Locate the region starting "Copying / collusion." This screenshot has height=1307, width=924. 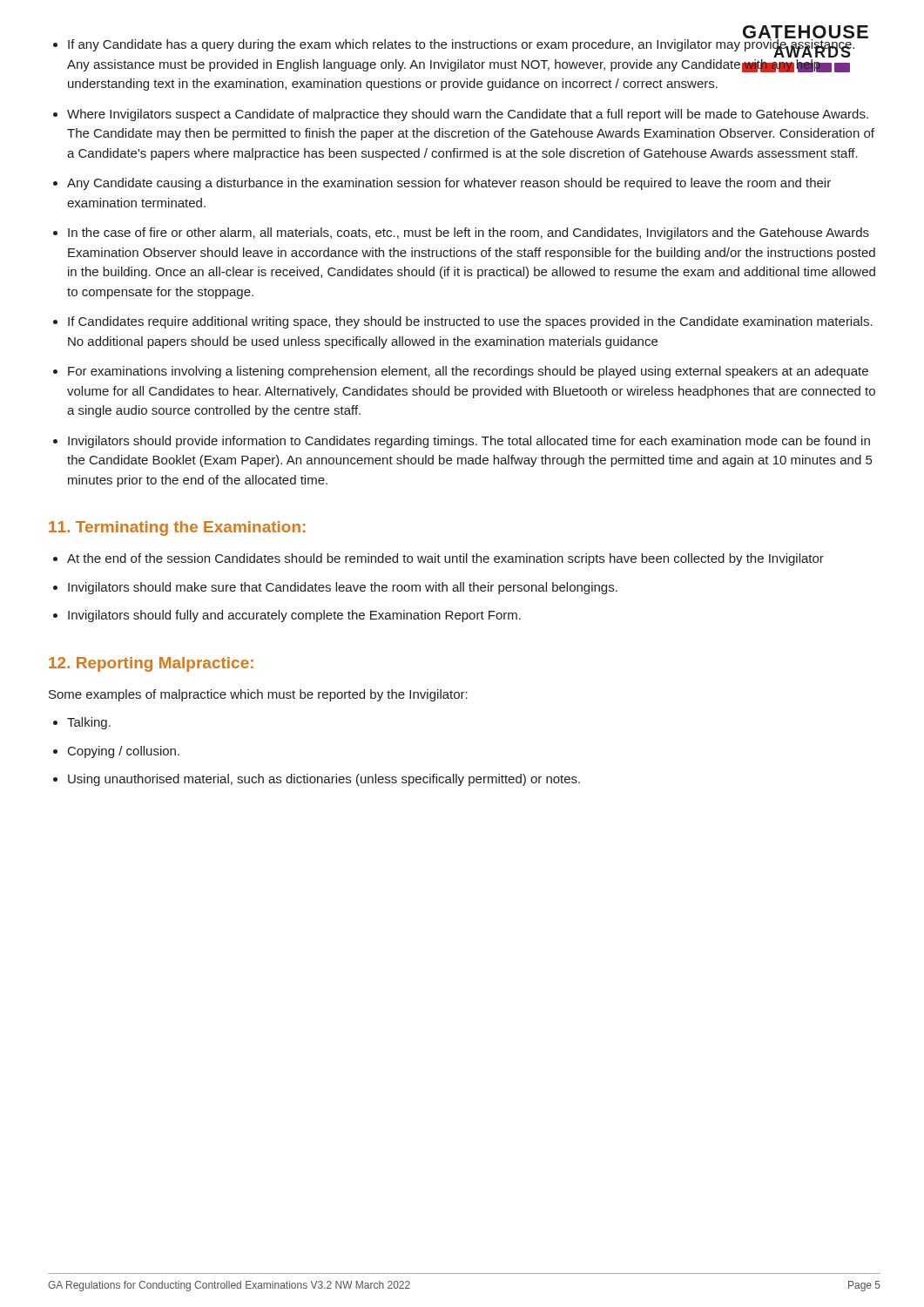pyautogui.click(x=124, y=750)
